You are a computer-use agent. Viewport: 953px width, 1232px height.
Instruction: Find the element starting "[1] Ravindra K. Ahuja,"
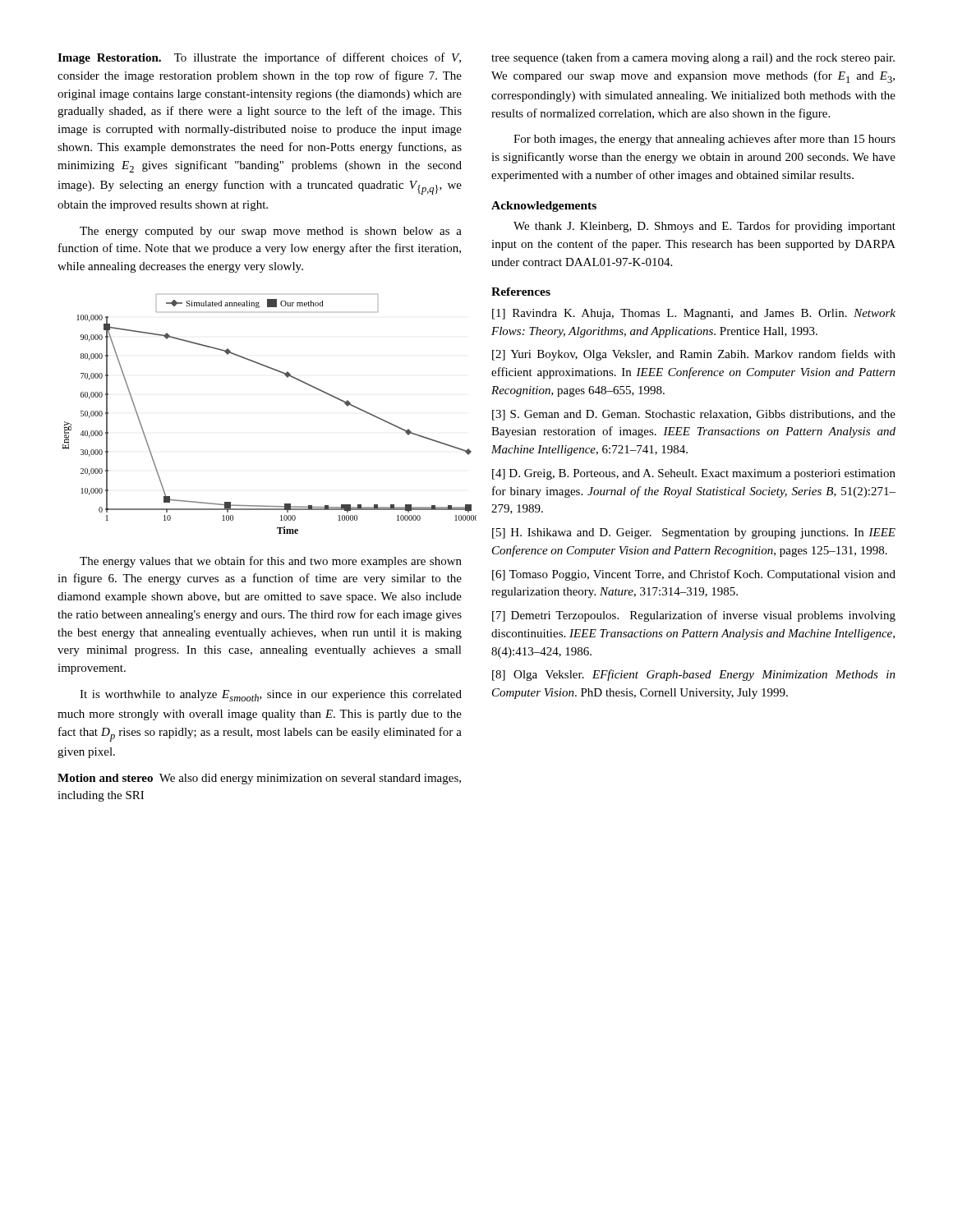[693, 322]
